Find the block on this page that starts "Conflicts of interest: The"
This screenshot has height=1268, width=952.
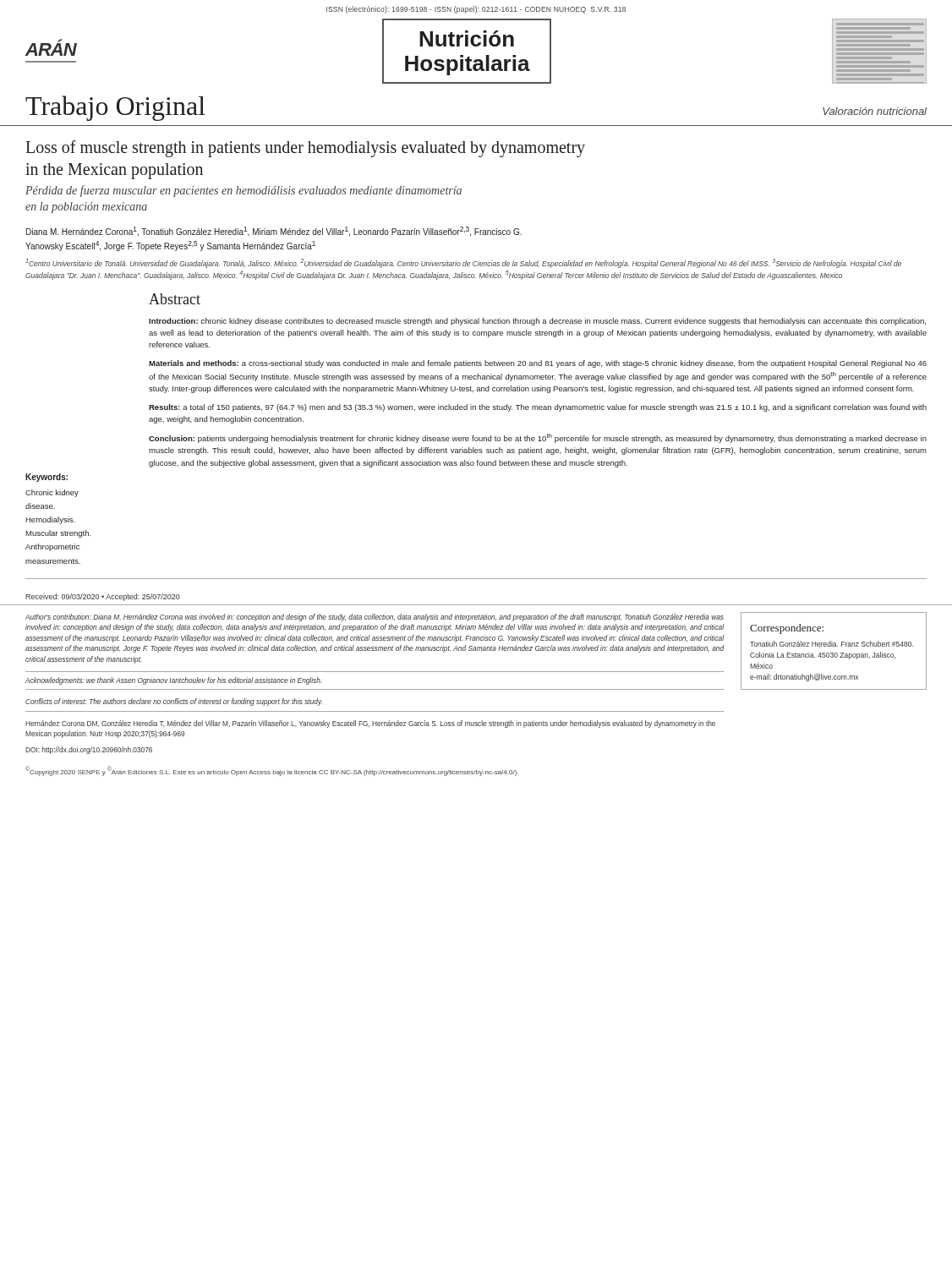coord(174,702)
